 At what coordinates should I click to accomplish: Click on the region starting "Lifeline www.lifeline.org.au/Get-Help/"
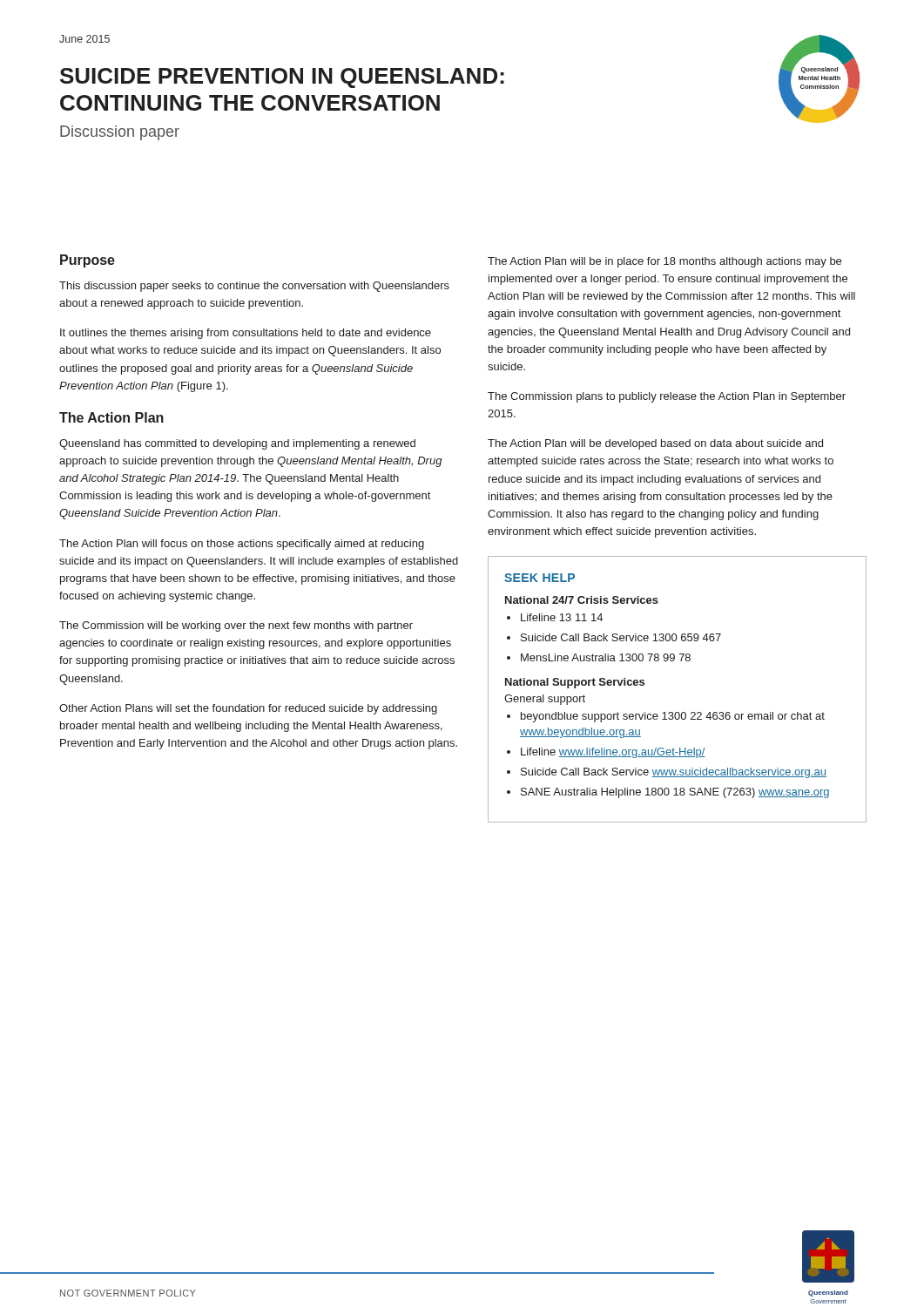612,752
